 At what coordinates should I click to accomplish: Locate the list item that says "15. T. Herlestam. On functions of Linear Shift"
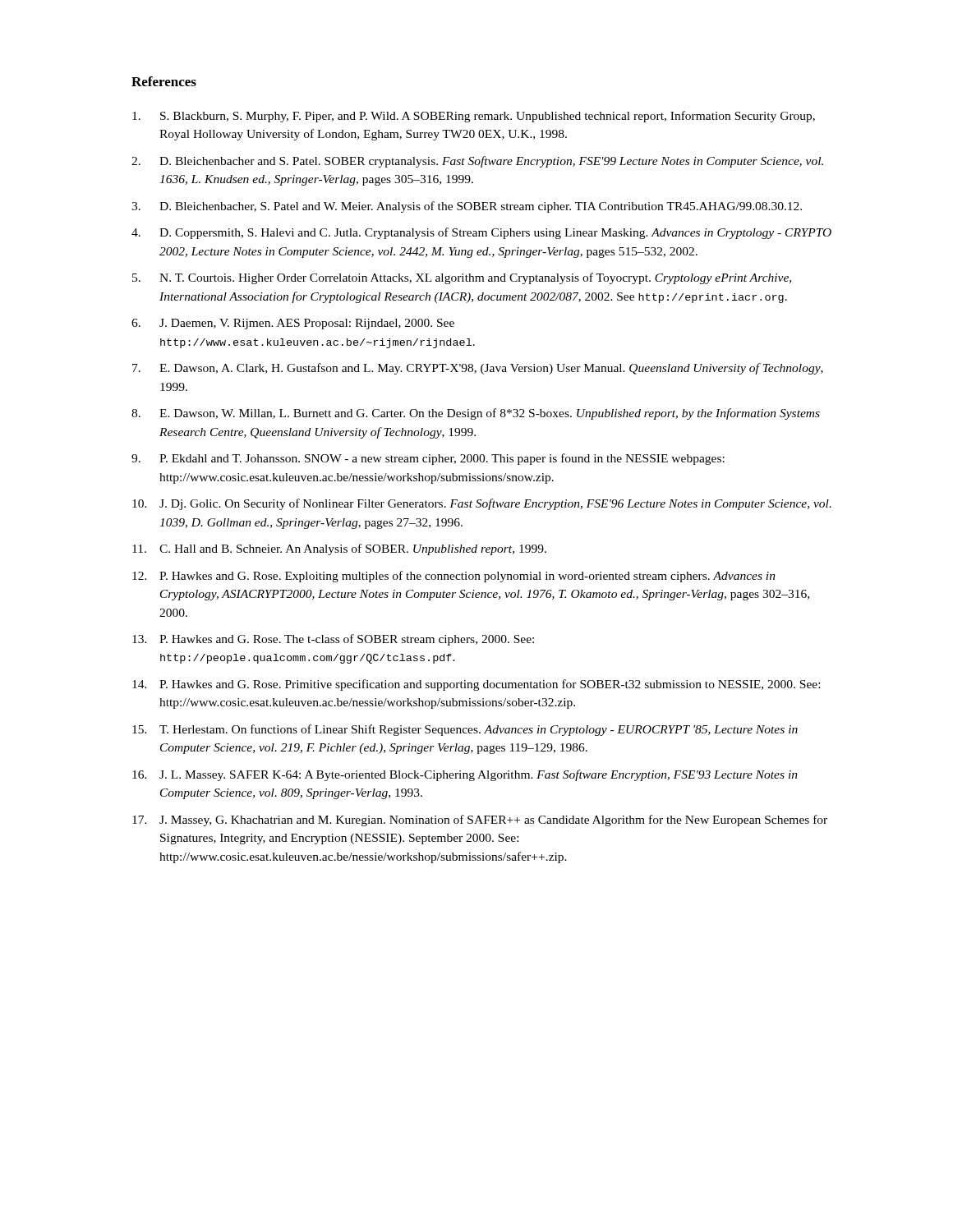click(485, 739)
